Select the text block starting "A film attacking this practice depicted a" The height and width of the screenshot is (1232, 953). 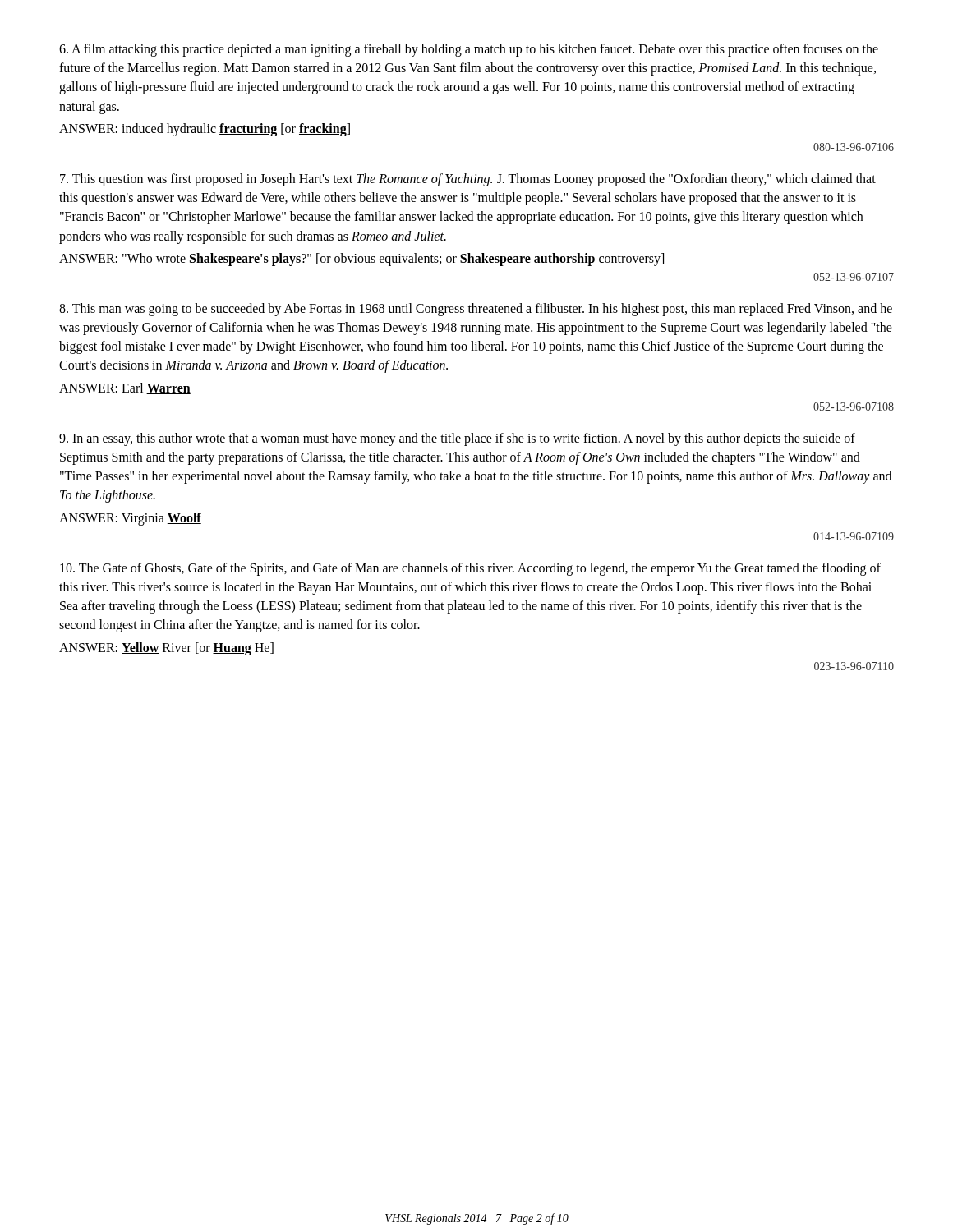[476, 89]
